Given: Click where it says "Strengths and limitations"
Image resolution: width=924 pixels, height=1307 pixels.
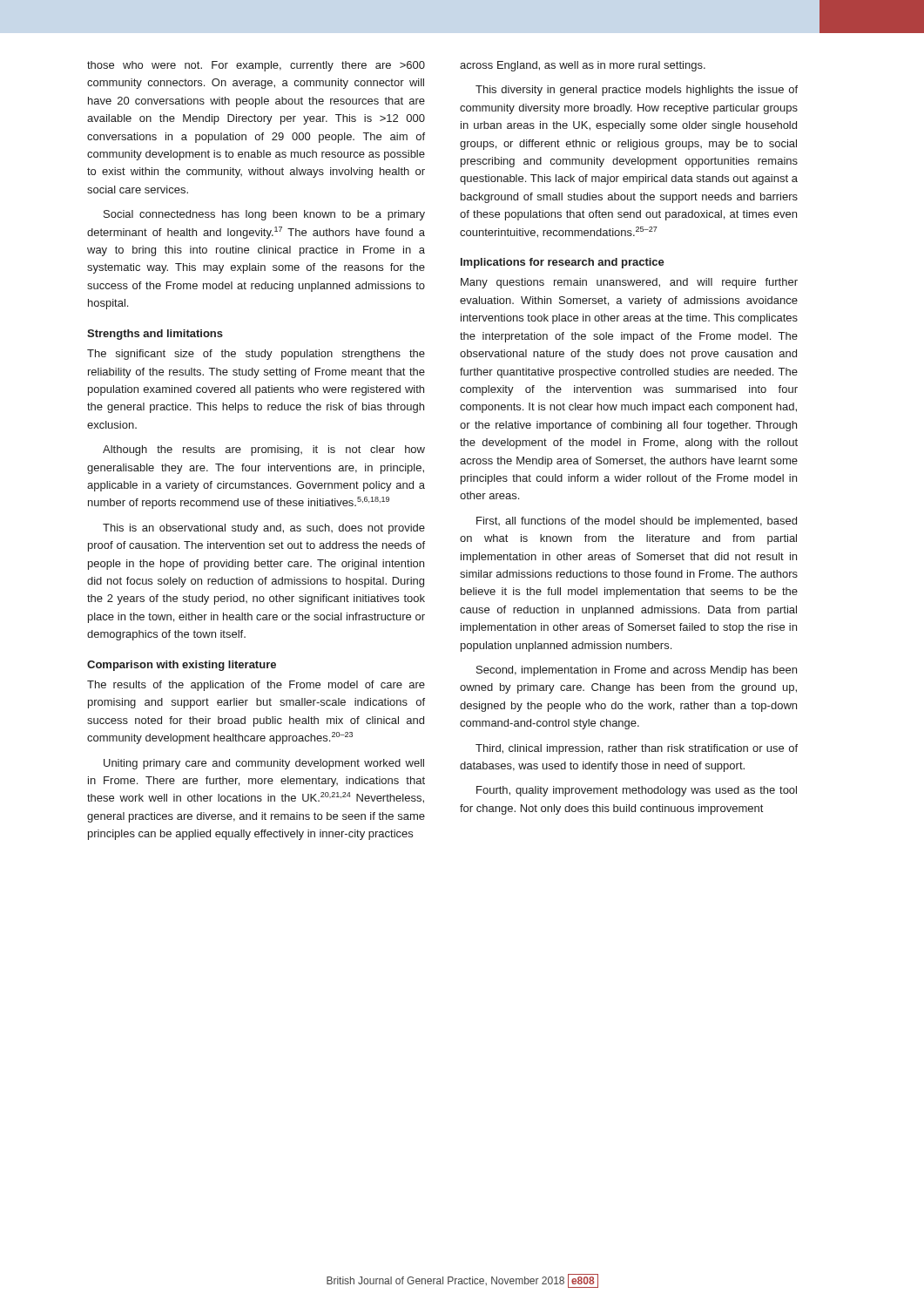Looking at the screenshot, I should (x=155, y=333).
